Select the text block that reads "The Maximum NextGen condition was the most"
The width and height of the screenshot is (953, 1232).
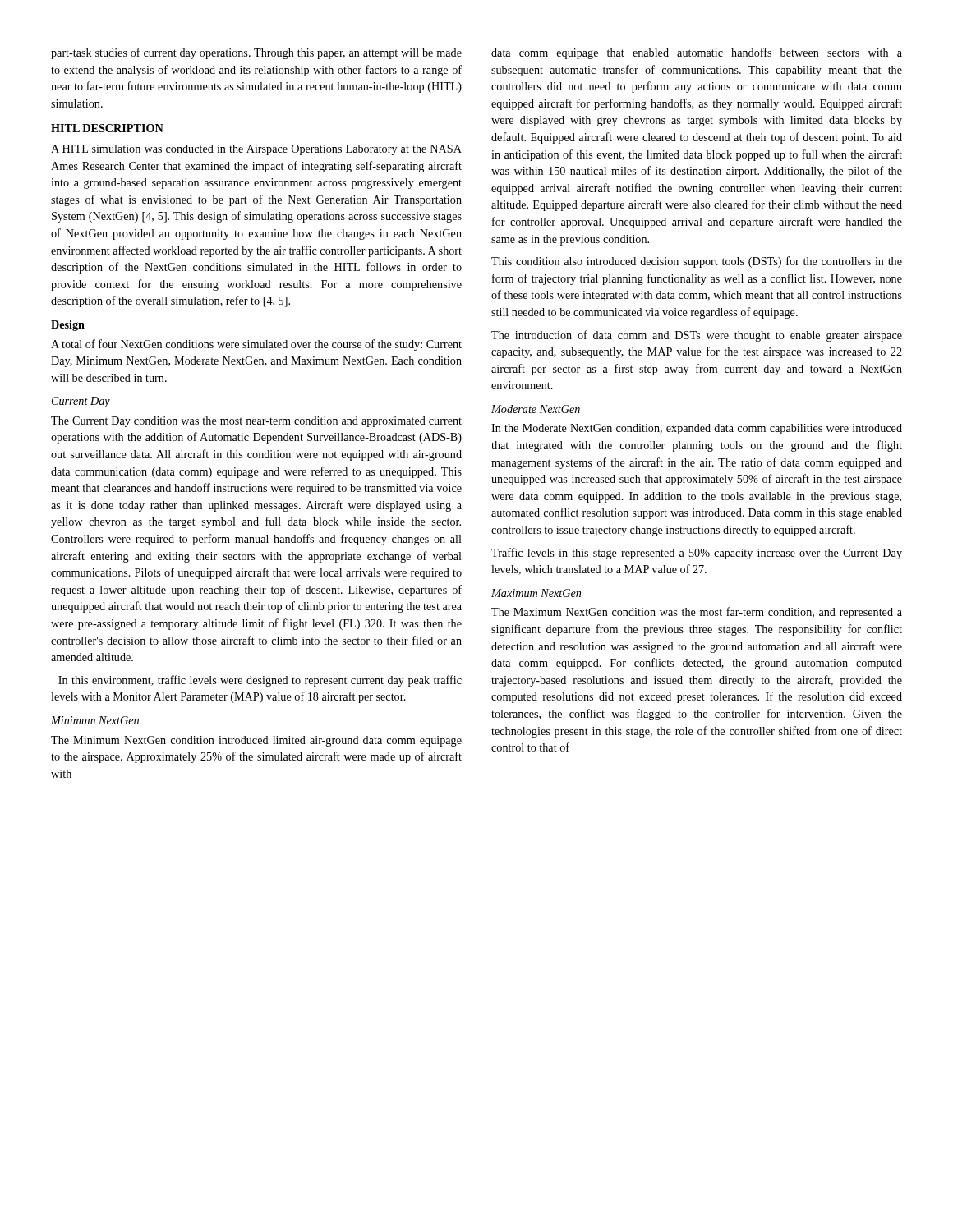697,680
